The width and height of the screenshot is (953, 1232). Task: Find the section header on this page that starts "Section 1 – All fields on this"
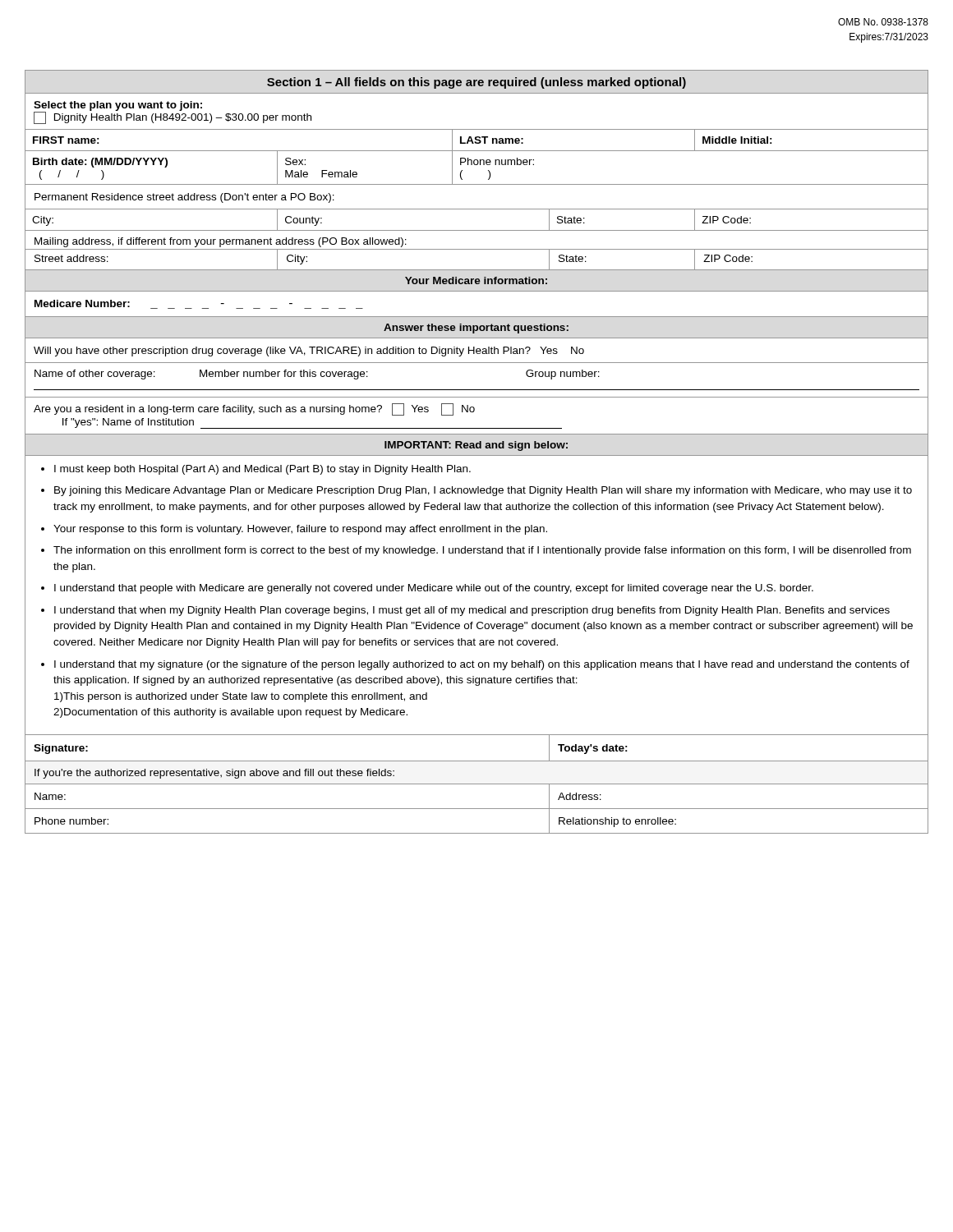click(476, 82)
